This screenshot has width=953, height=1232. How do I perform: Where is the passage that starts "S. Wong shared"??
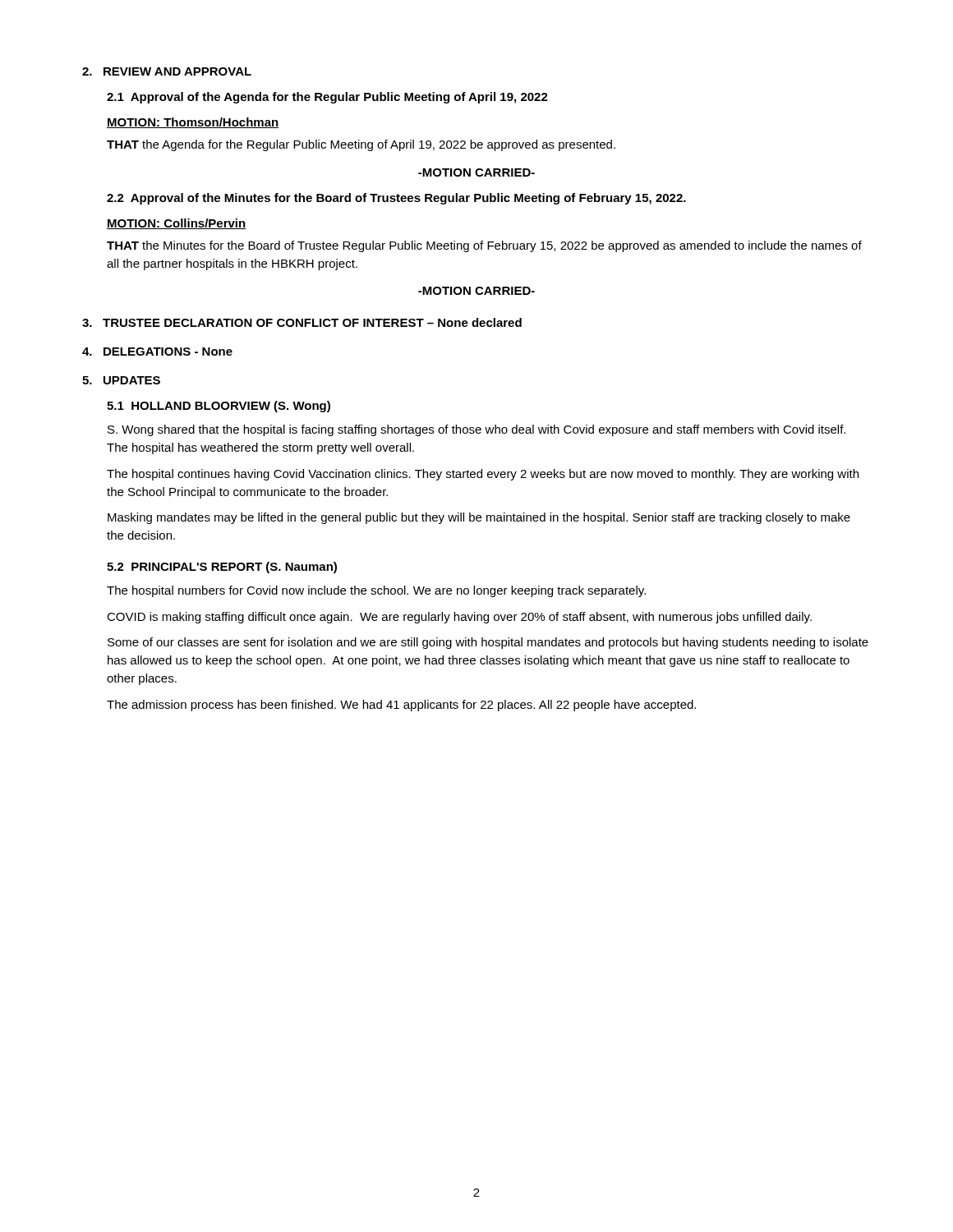coord(477,438)
